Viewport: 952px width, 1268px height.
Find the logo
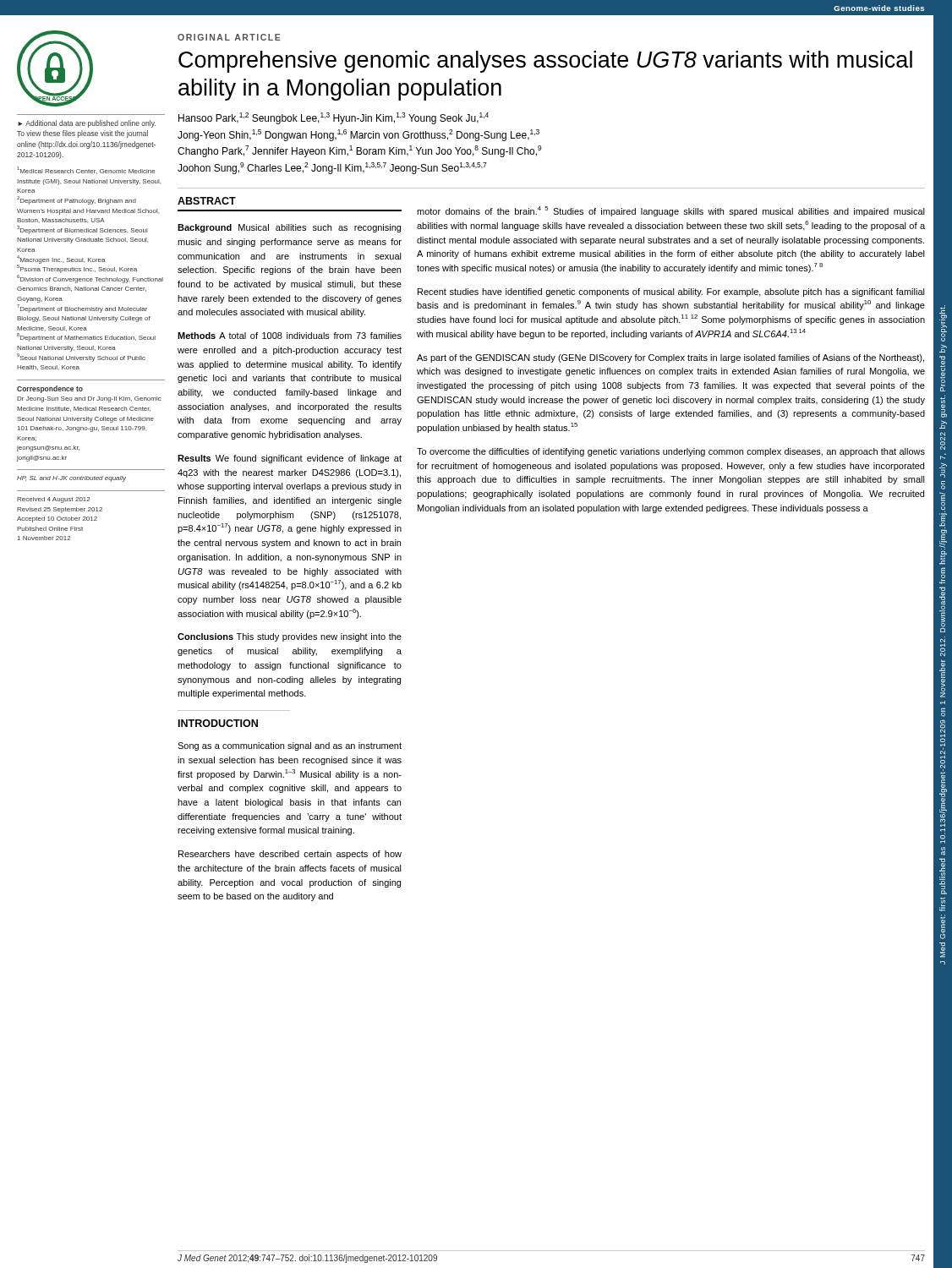(x=91, y=70)
